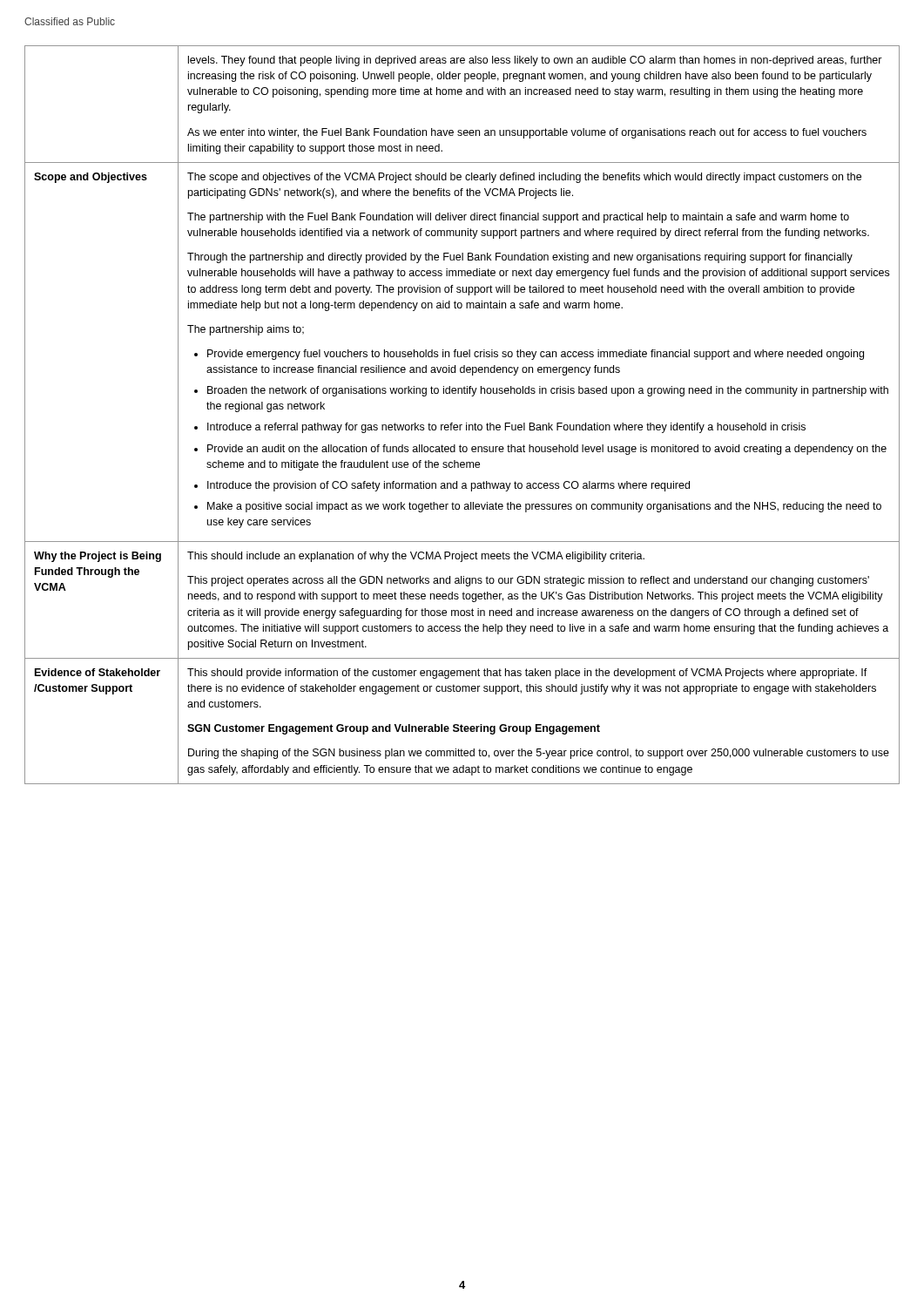This screenshot has height=1307, width=924.
Task: Locate the text "Evidence of Stakeholder /Customer Support"
Action: pos(97,680)
